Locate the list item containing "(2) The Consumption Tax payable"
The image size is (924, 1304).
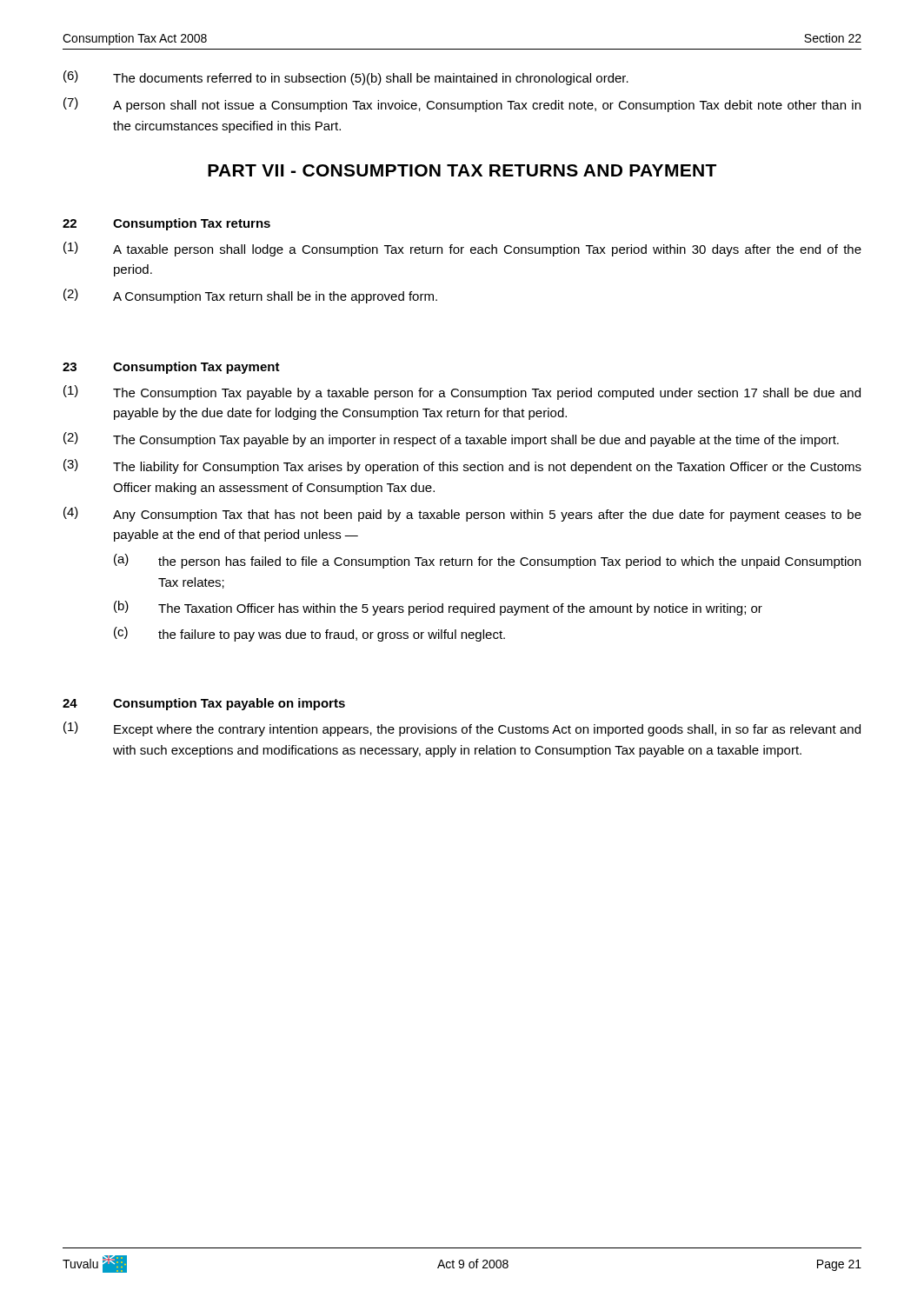coord(462,440)
